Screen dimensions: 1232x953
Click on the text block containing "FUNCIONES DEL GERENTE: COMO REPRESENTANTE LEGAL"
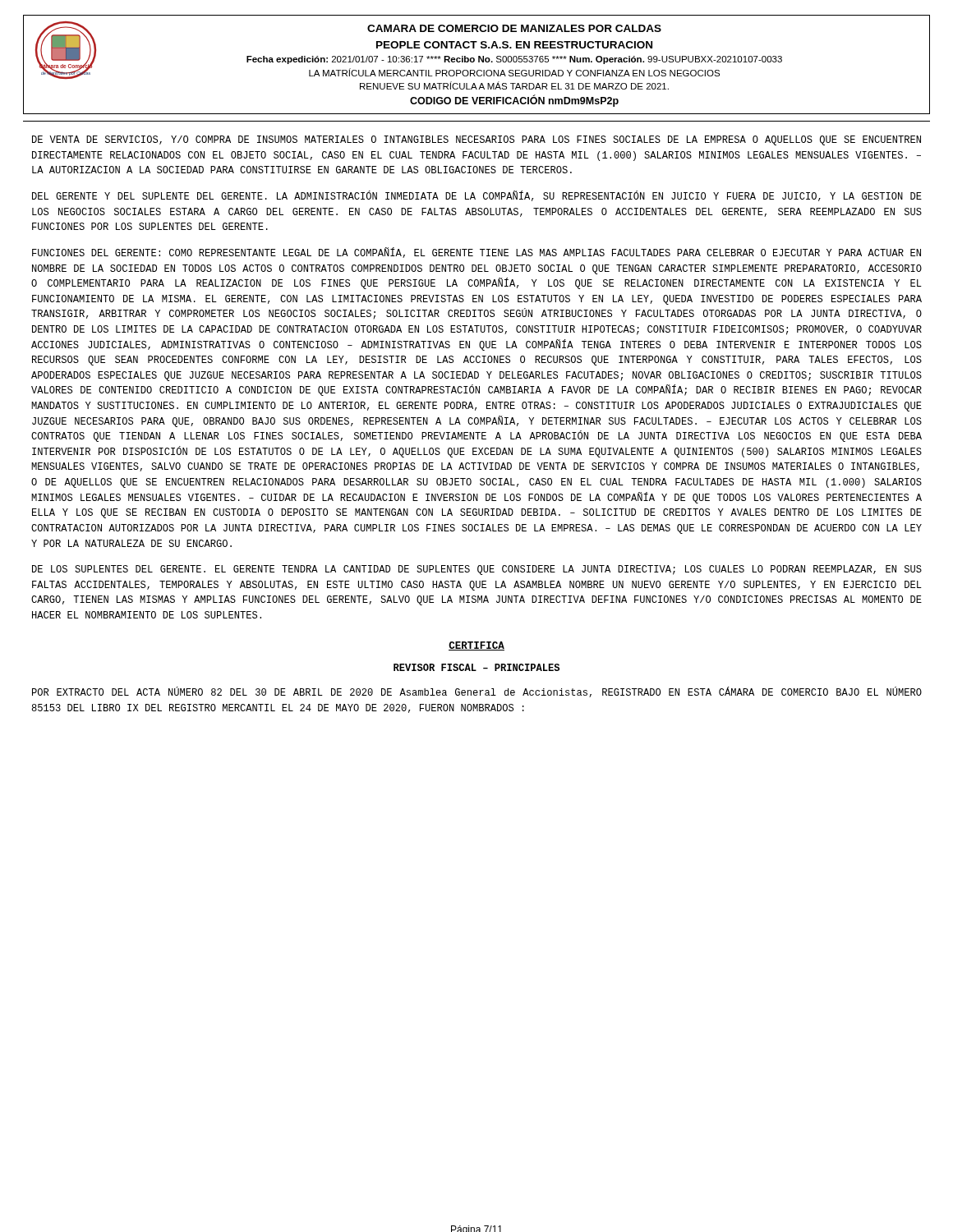(476, 399)
